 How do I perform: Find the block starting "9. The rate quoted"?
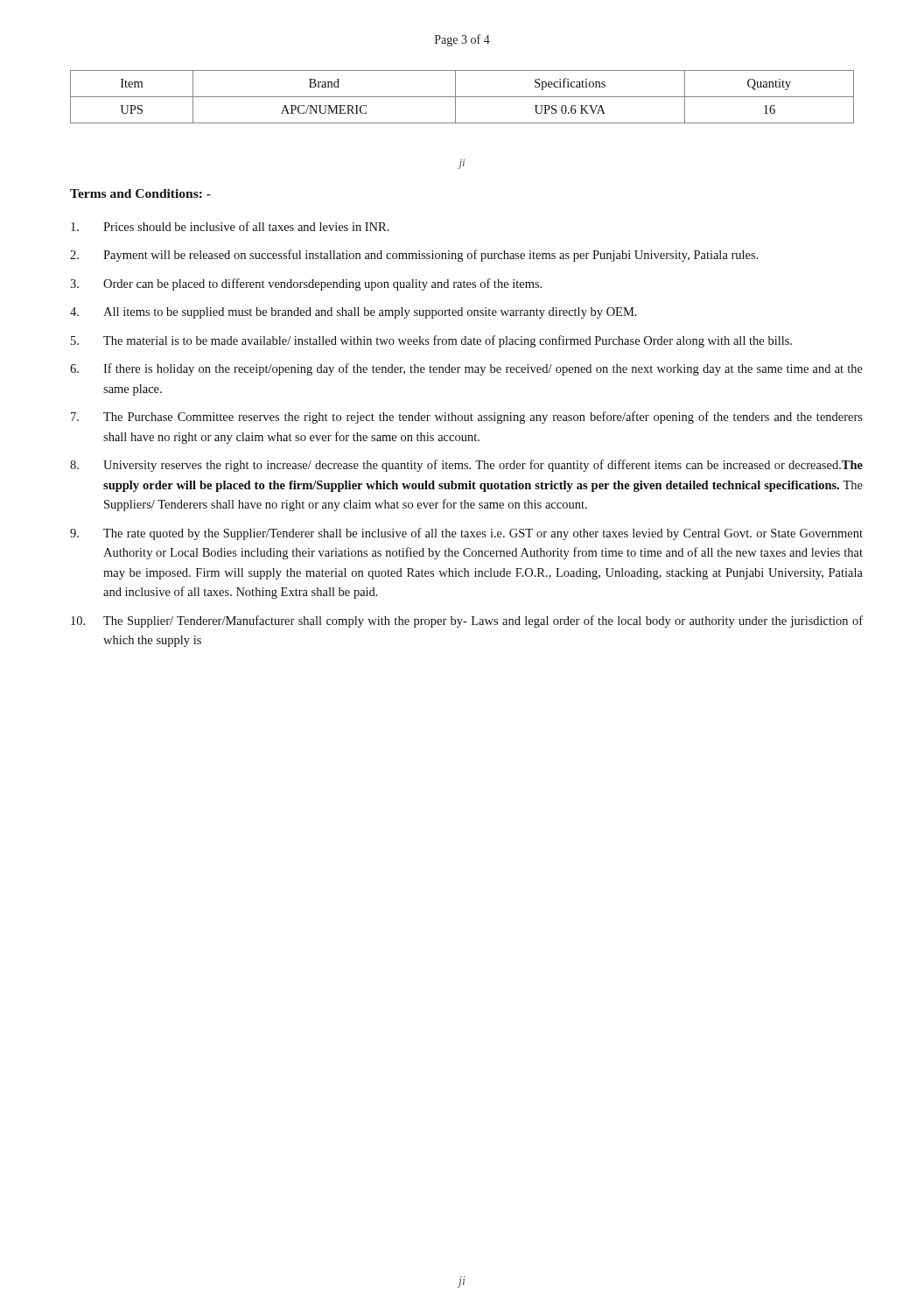click(466, 562)
